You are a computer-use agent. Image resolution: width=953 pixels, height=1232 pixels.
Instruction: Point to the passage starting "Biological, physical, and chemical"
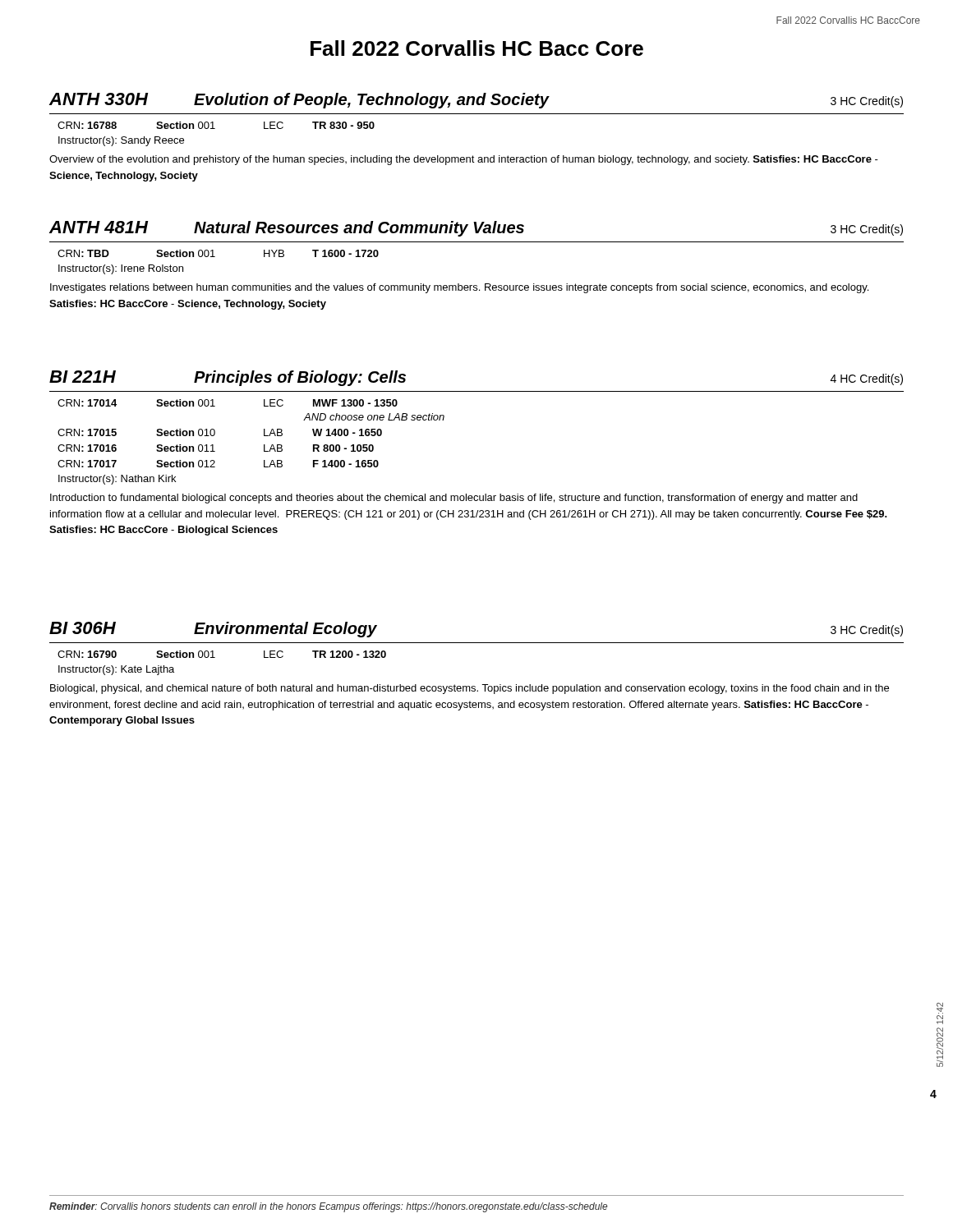(469, 704)
